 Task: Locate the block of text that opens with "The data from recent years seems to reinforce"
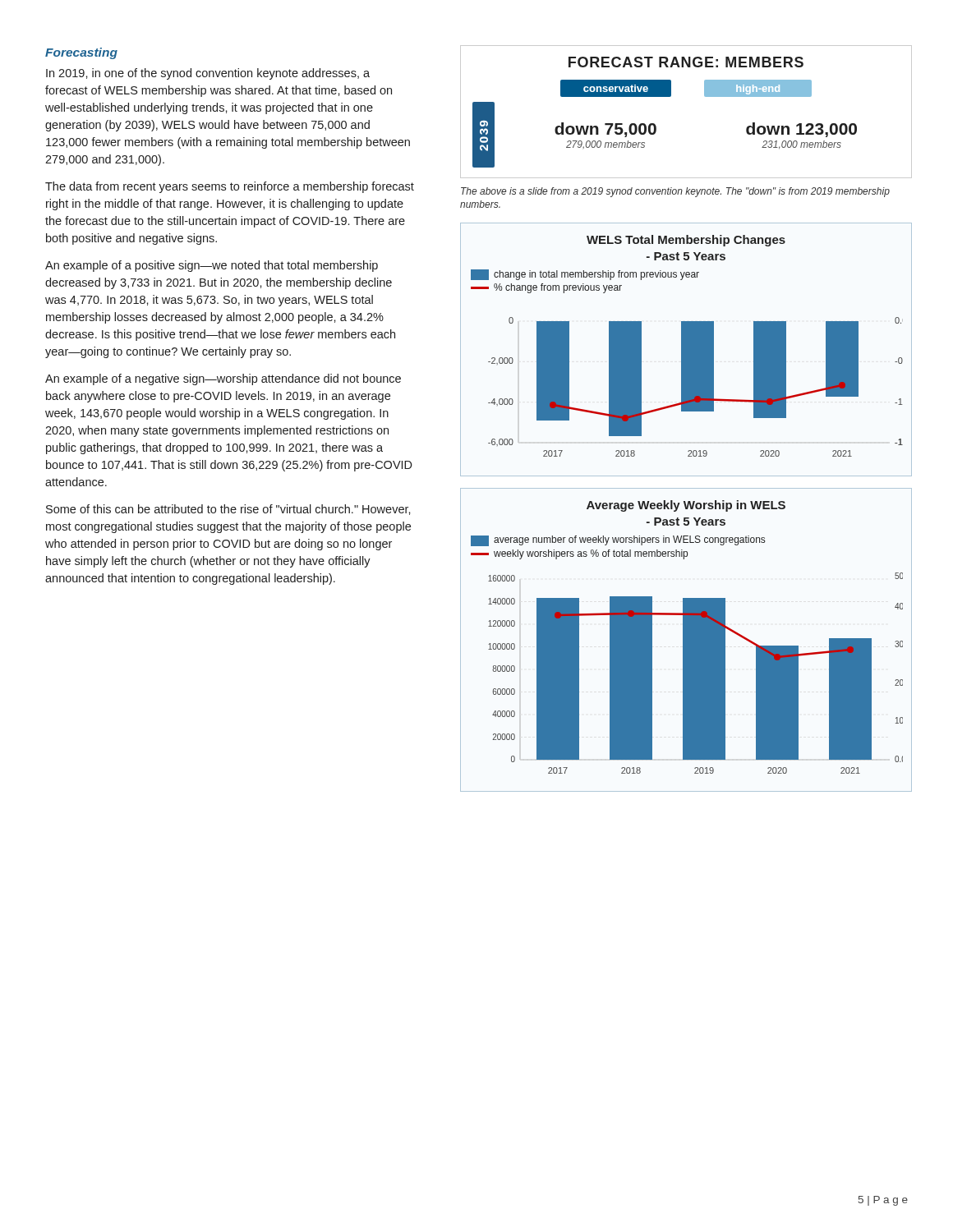(x=230, y=212)
